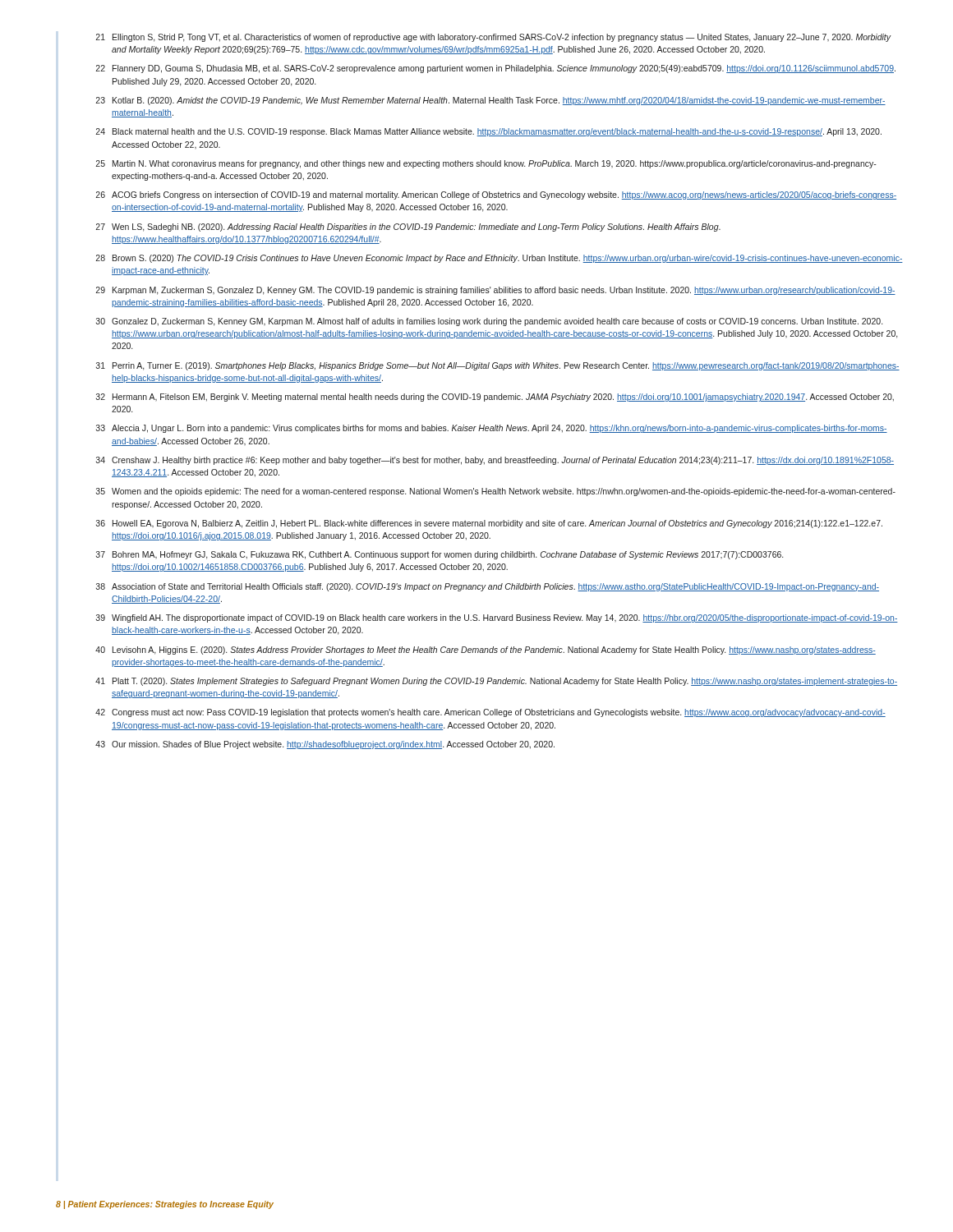The height and width of the screenshot is (1232, 953).
Task: Where is the passage that starts "40 Levisohn A, Higgins E. (2020). States"?
Action: click(x=489, y=656)
